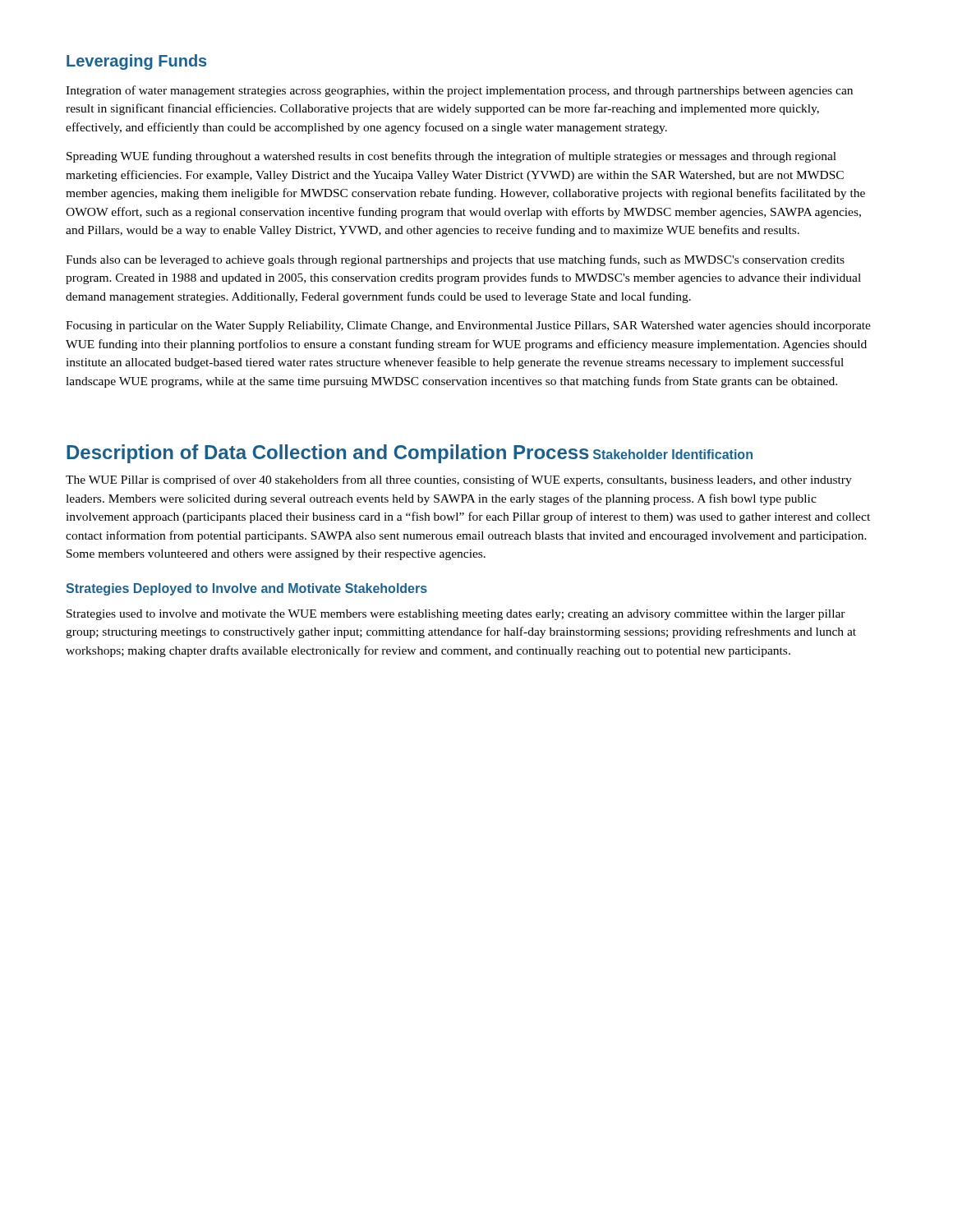Find the block on this page that starts "Integration of water management strategies across geographies, within"

472,109
